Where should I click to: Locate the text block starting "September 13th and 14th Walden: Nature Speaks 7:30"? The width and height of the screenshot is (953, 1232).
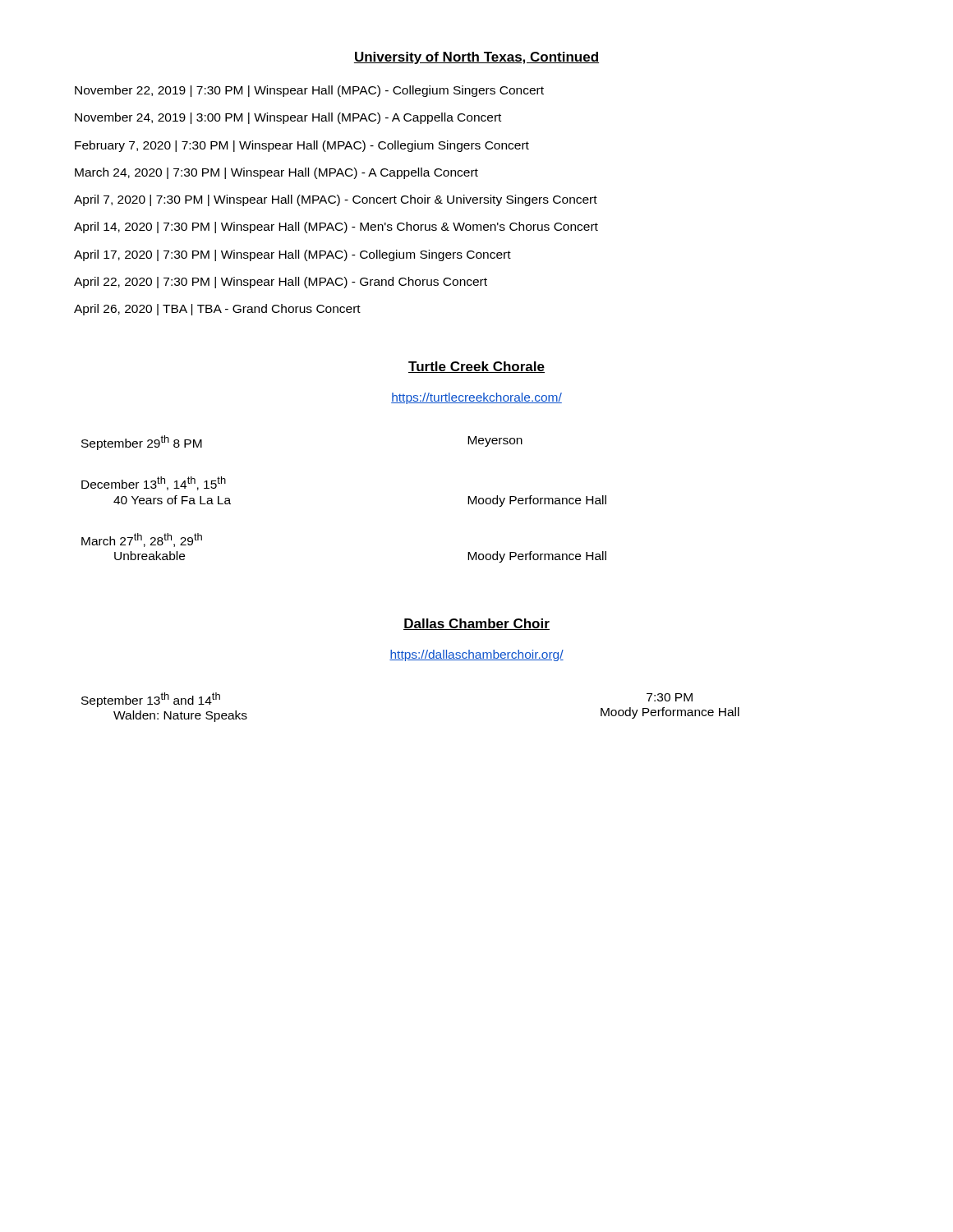pos(182,704)
